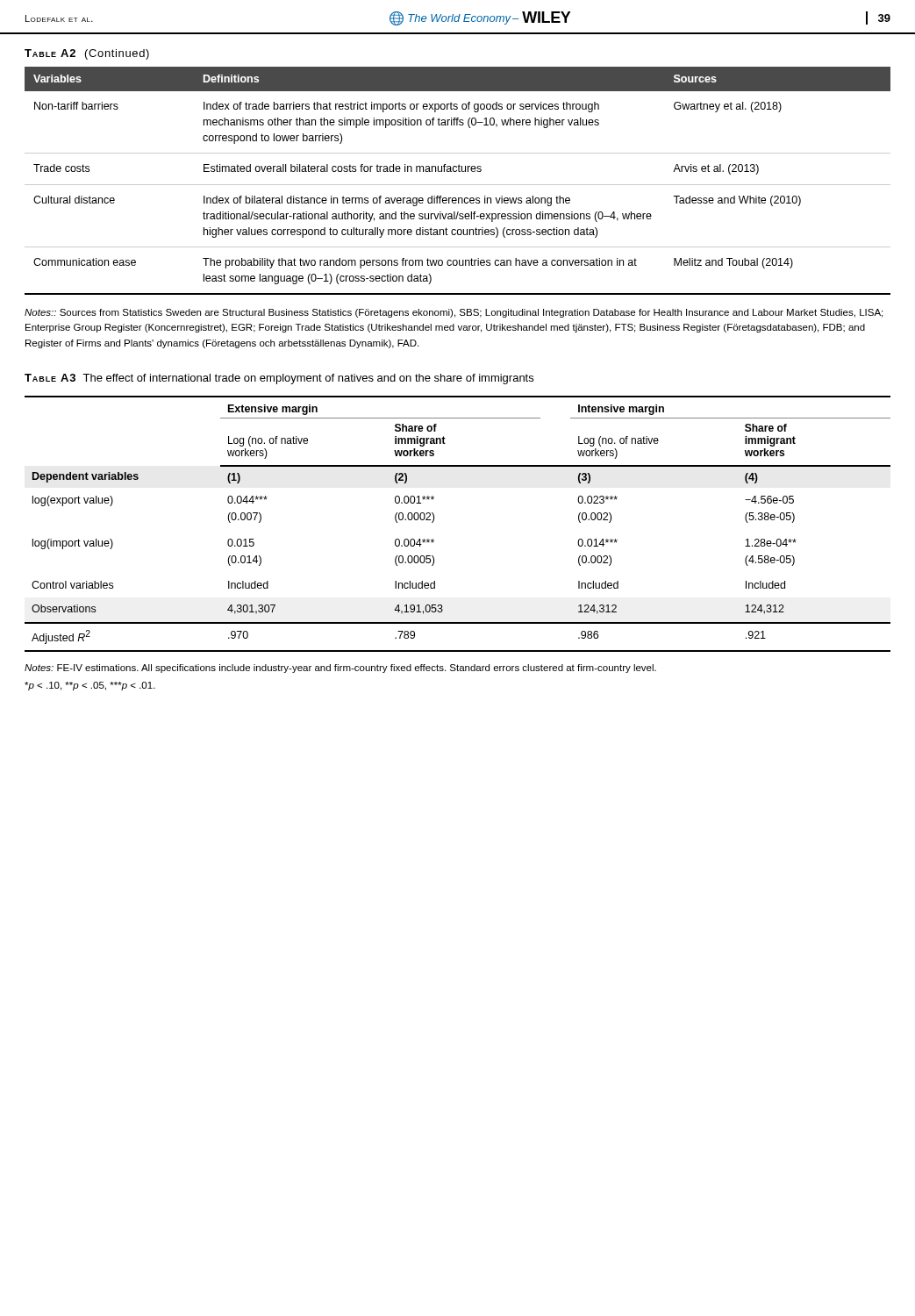Select the section header that reads "Table A3 The effect of"
Viewport: 915px width, 1316px height.
(279, 378)
